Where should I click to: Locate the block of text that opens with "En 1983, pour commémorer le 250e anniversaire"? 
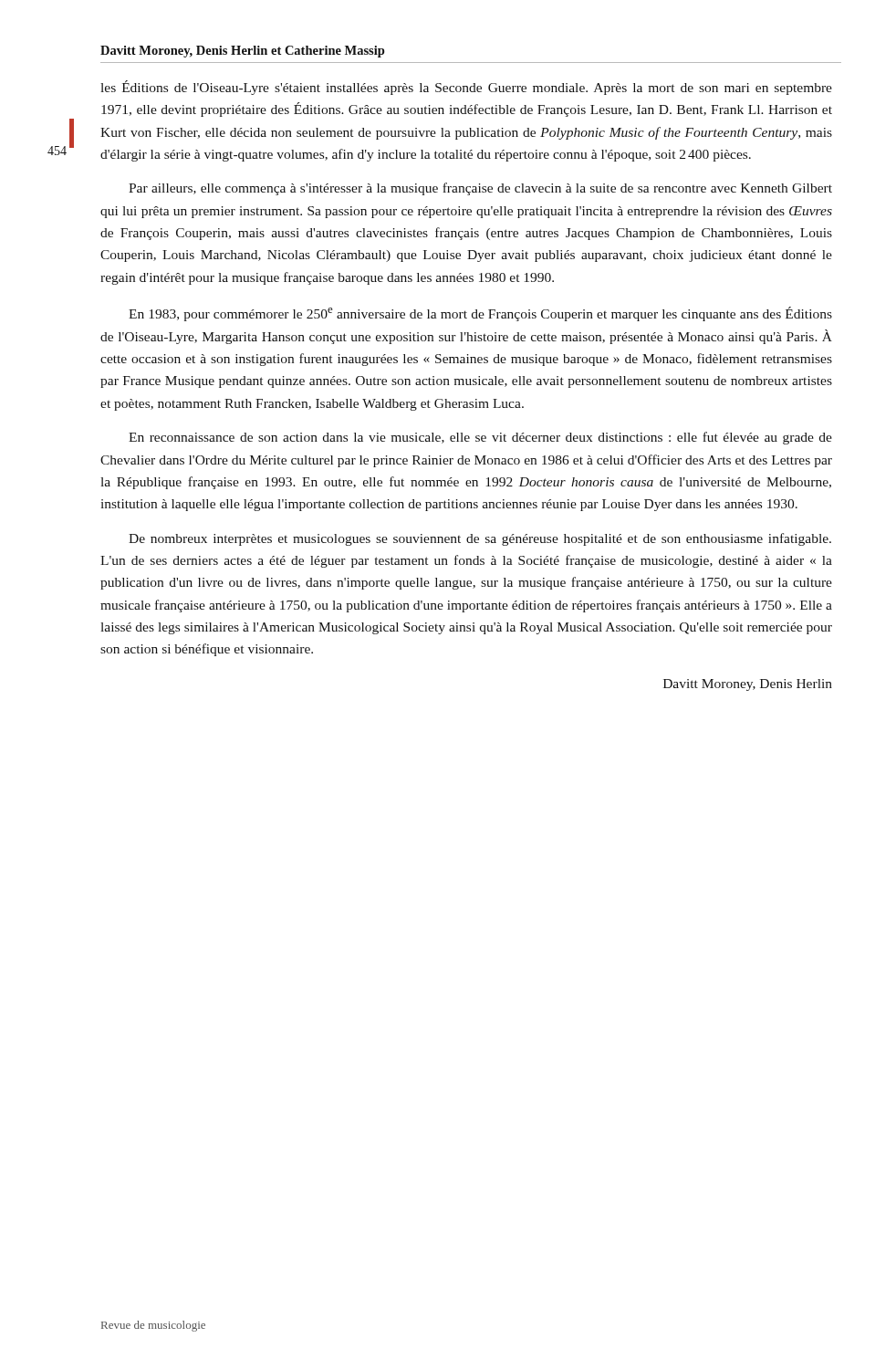click(466, 356)
